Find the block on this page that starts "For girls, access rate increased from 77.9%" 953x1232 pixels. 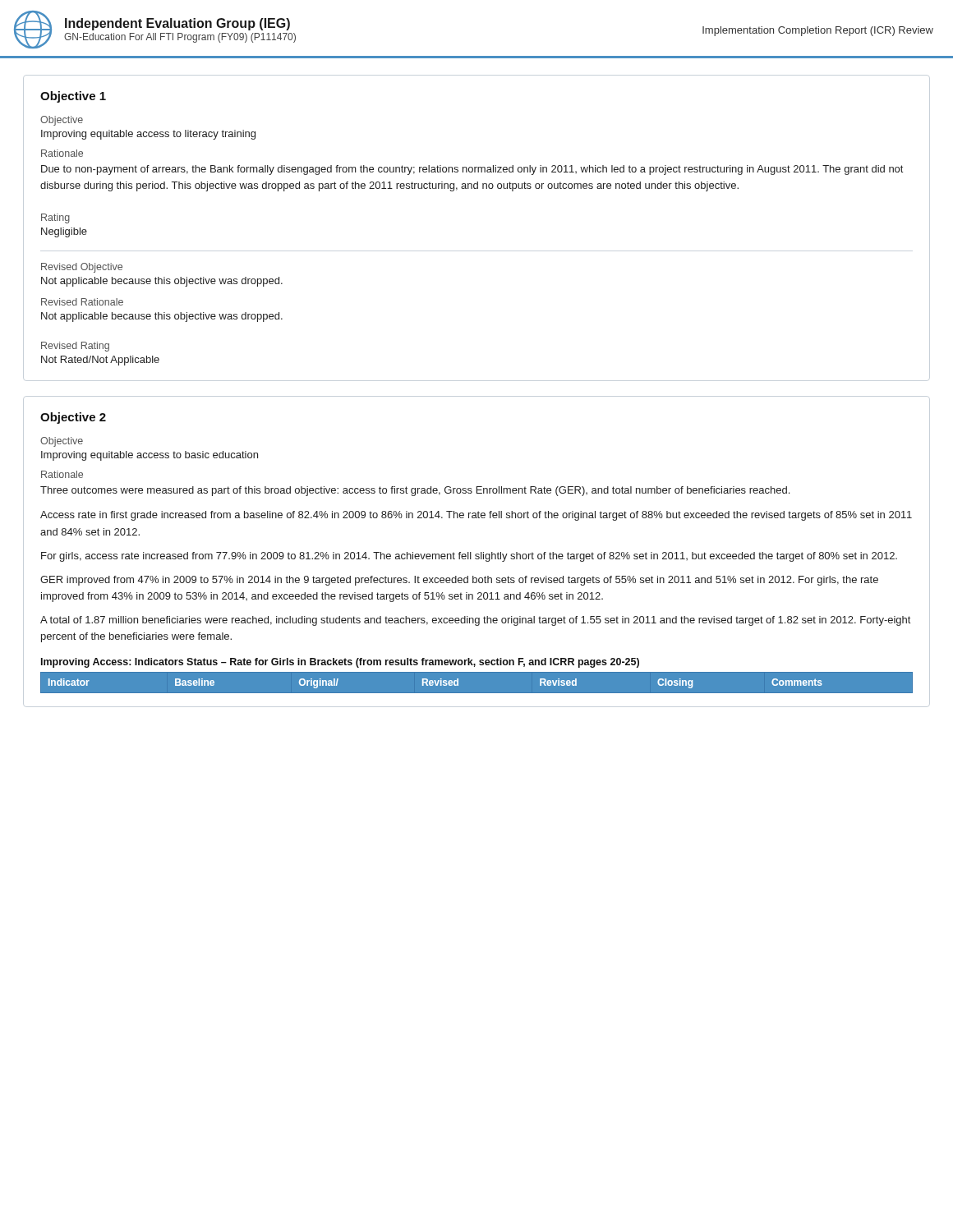point(476,556)
